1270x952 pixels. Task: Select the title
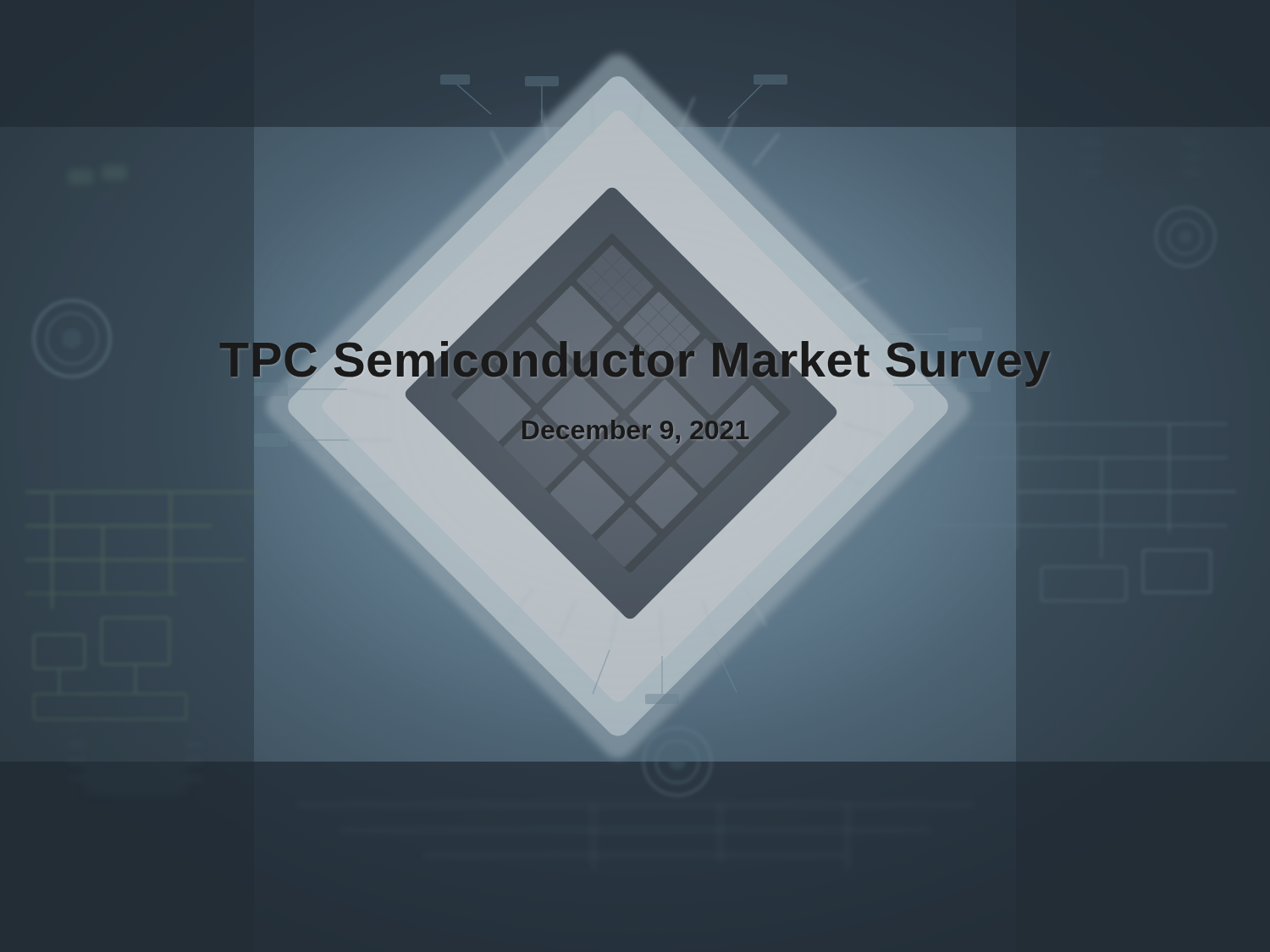click(635, 359)
